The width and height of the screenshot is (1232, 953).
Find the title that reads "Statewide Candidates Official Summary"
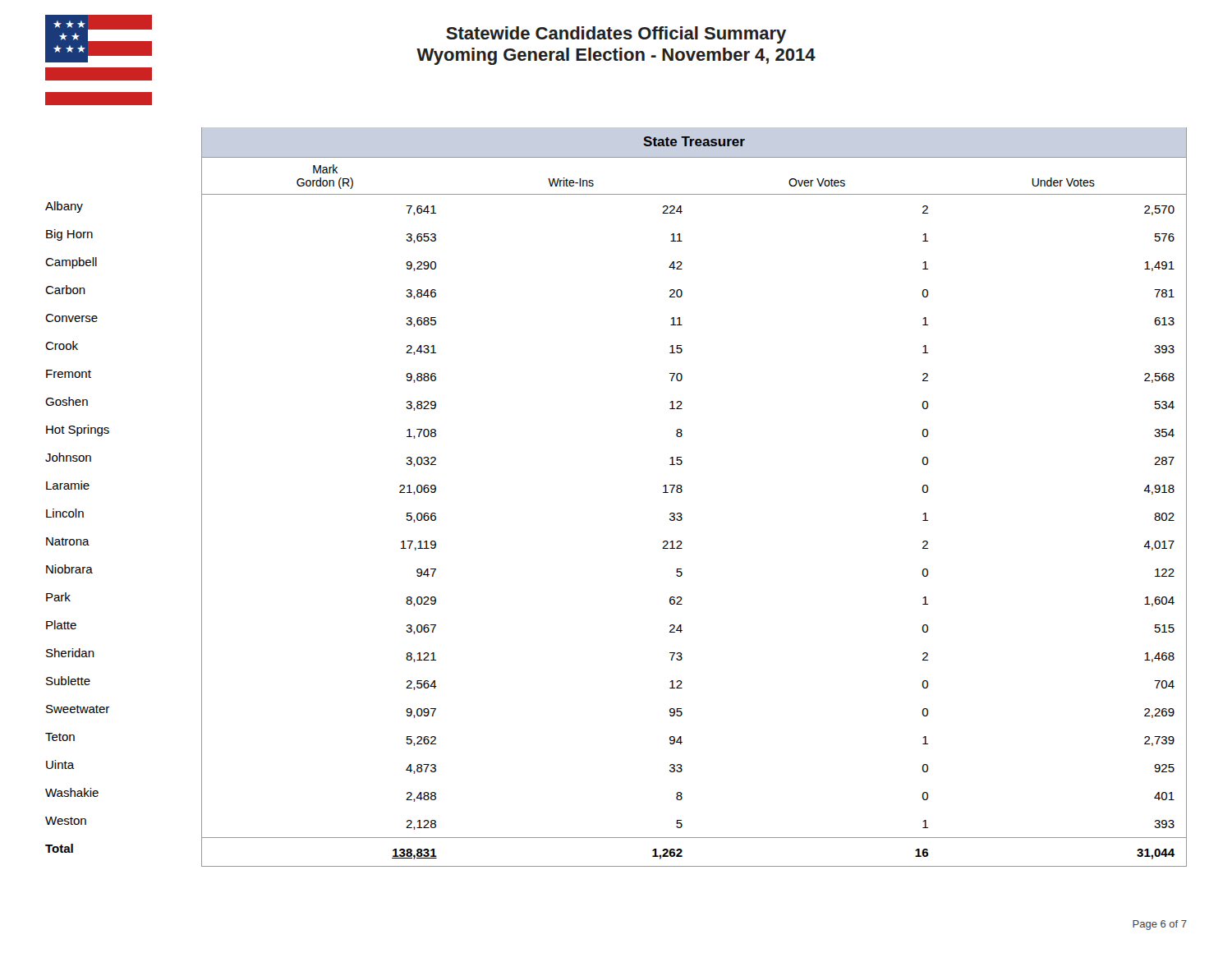point(616,44)
